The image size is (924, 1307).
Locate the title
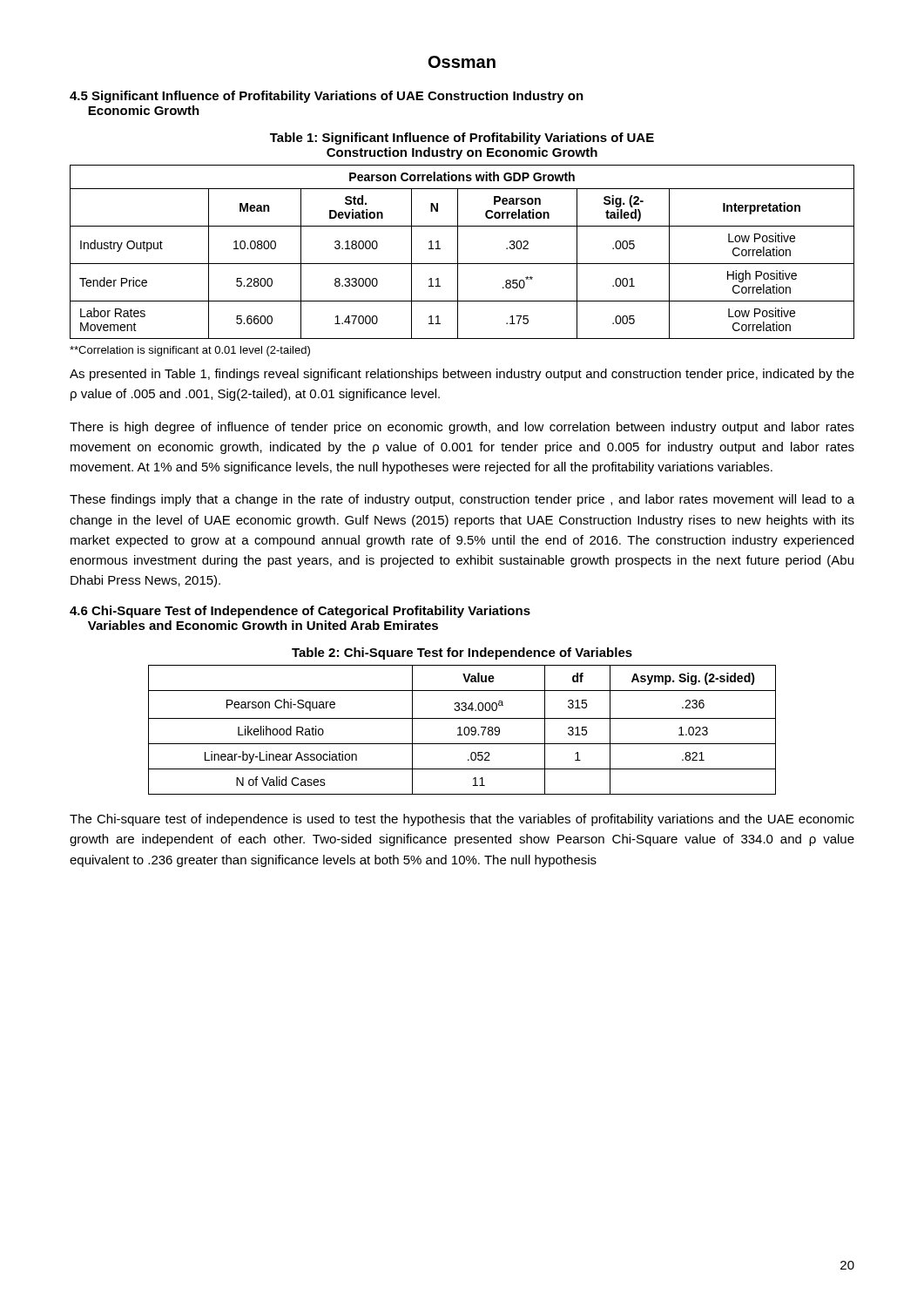click(x=462, y=62)
